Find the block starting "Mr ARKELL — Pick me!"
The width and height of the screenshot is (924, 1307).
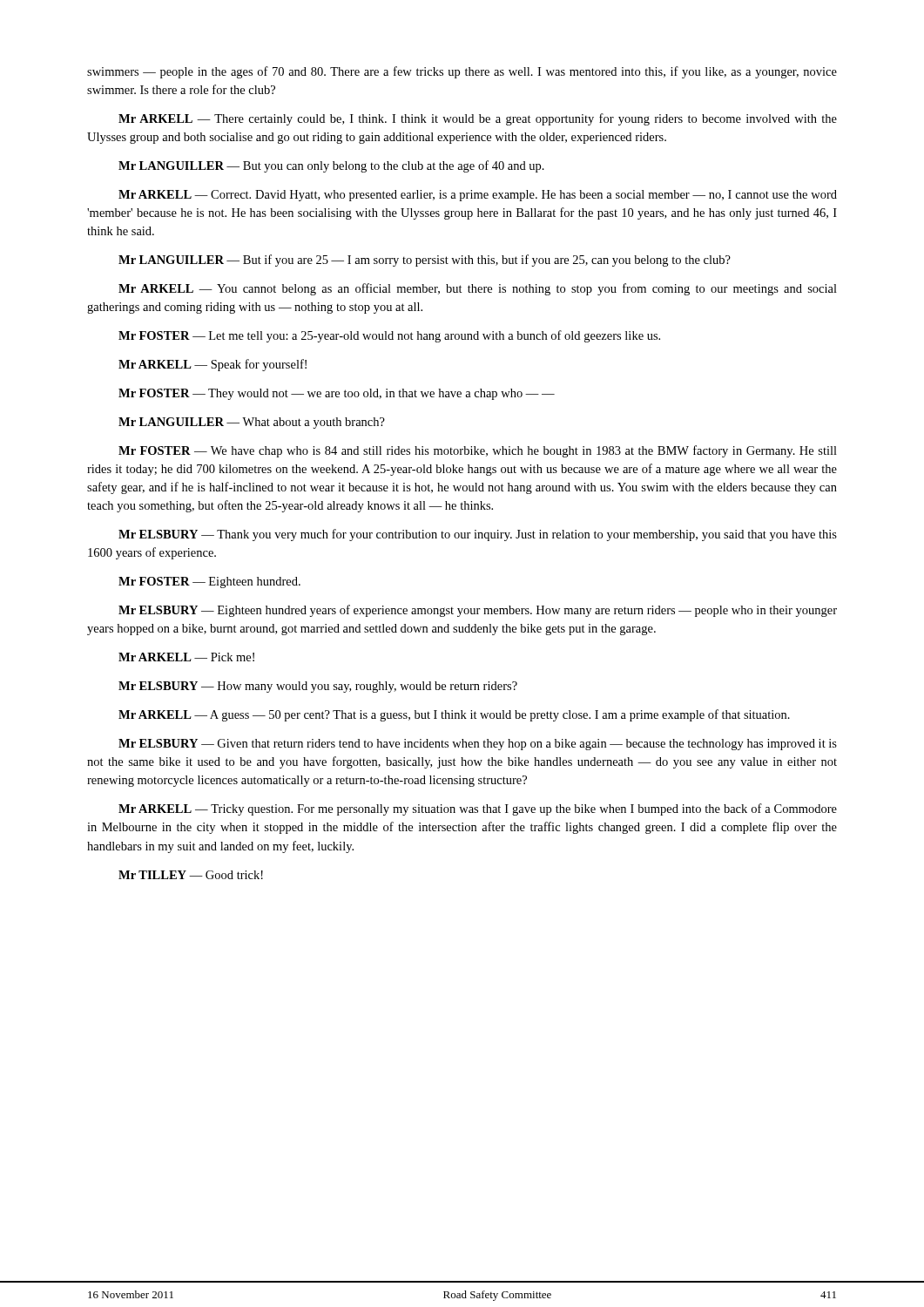[186, 657]
